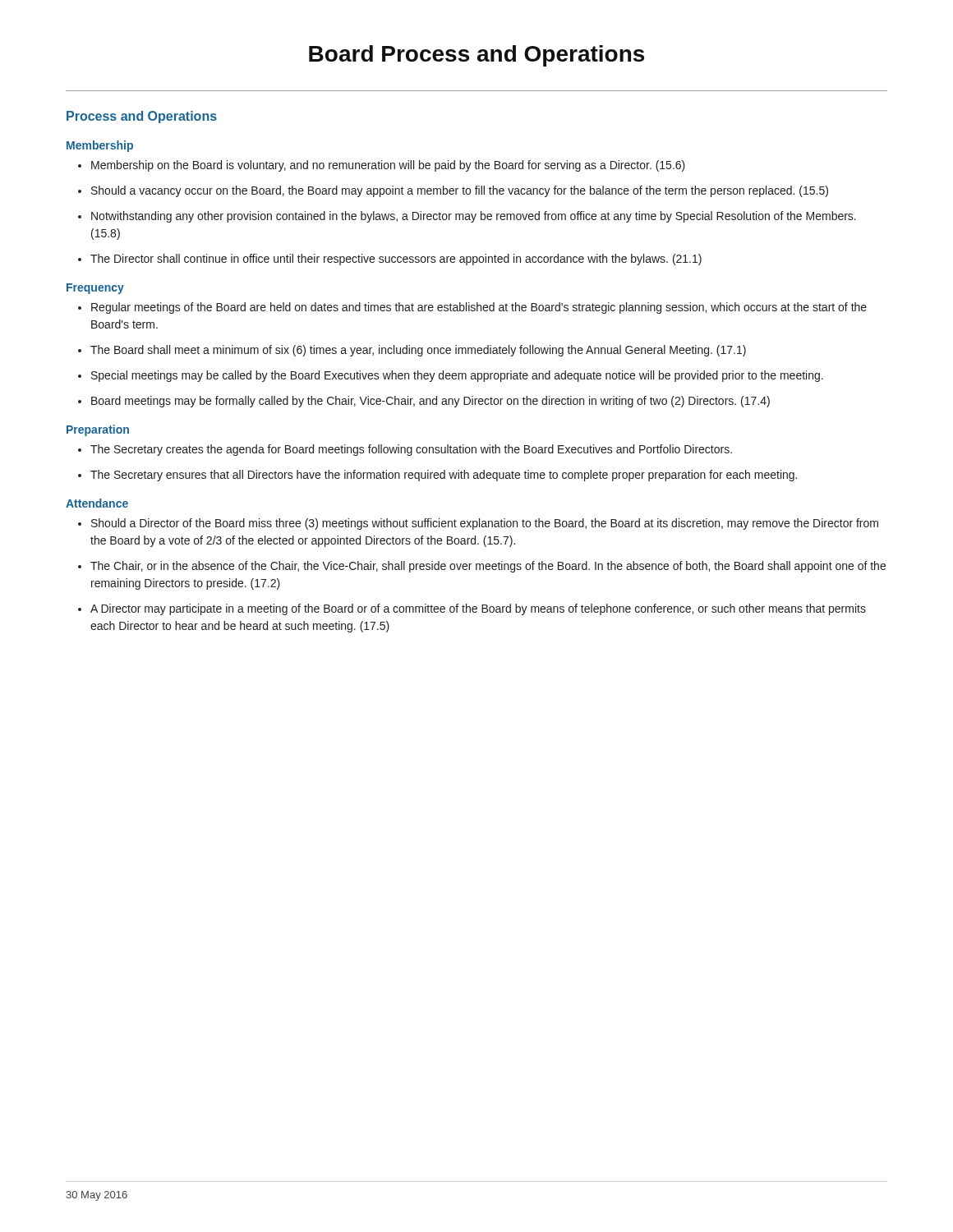Point to the block beginning "The Chair, or in the"
Screen dimensions: 1232x953
point(476,575)
